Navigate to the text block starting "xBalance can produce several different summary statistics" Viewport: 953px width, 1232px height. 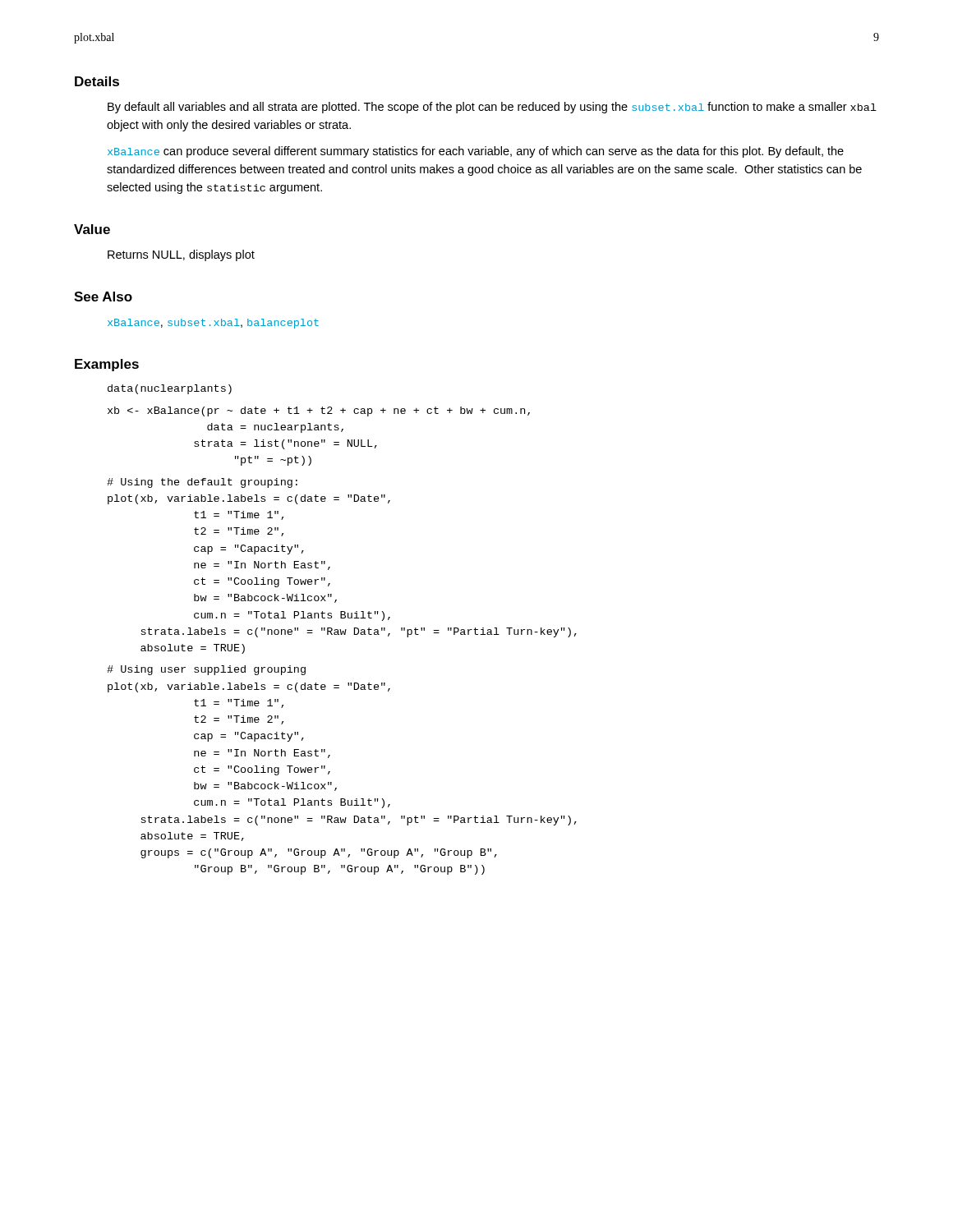[x=484, y=170]
